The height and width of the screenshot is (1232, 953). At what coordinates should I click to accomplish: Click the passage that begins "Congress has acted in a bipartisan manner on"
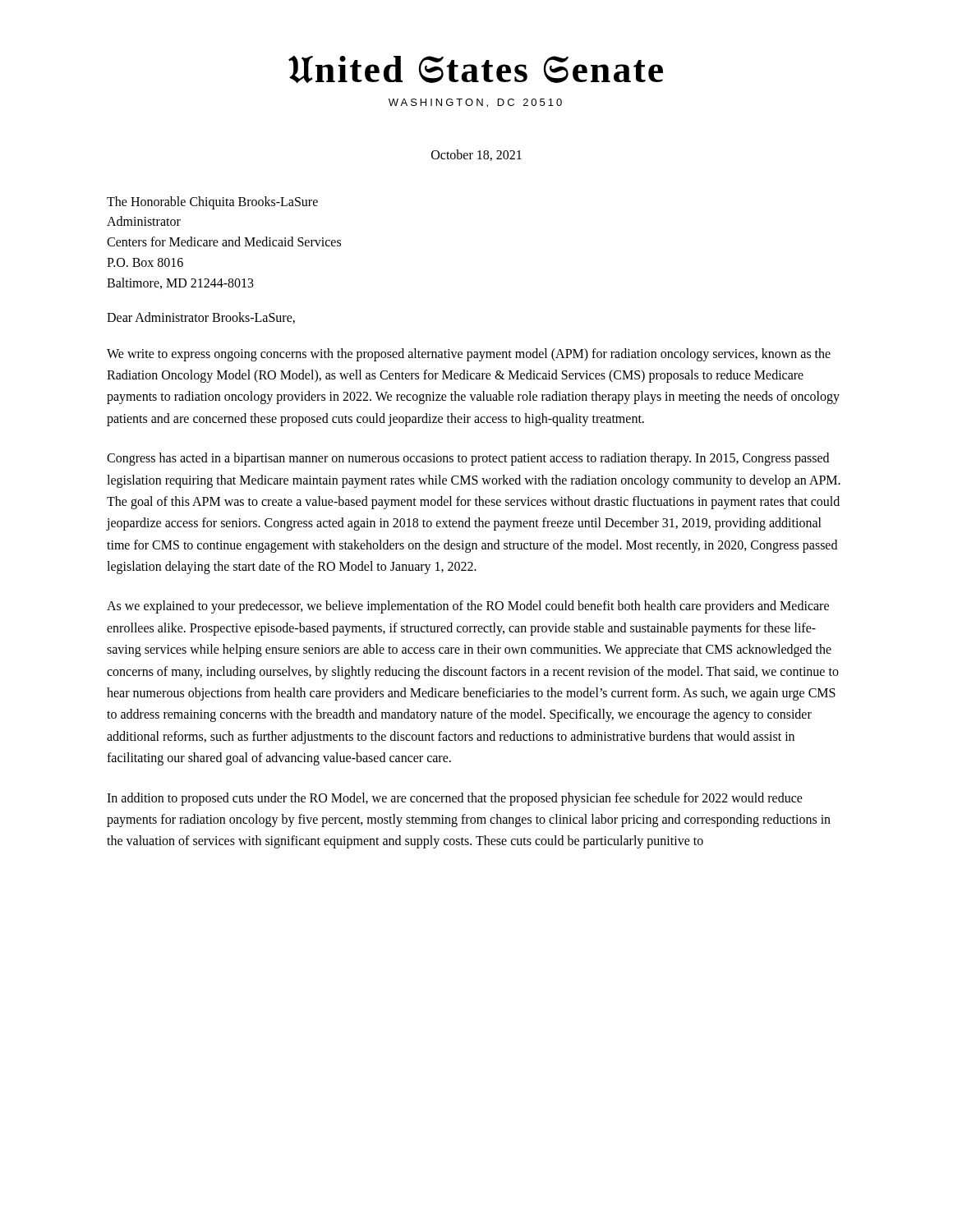[474, 512]
